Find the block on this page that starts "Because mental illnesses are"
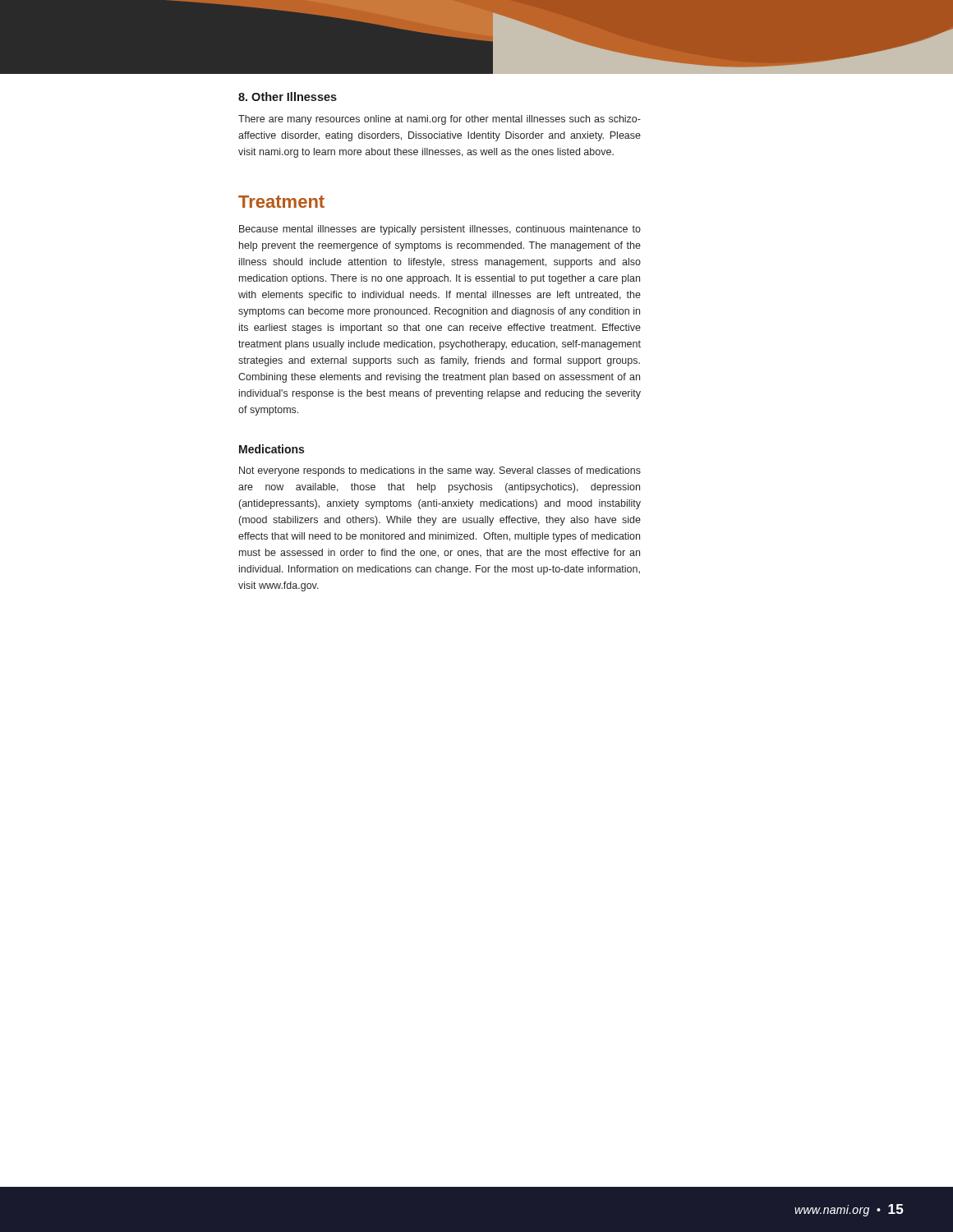 pyautogui.click(x=440, y=319)
